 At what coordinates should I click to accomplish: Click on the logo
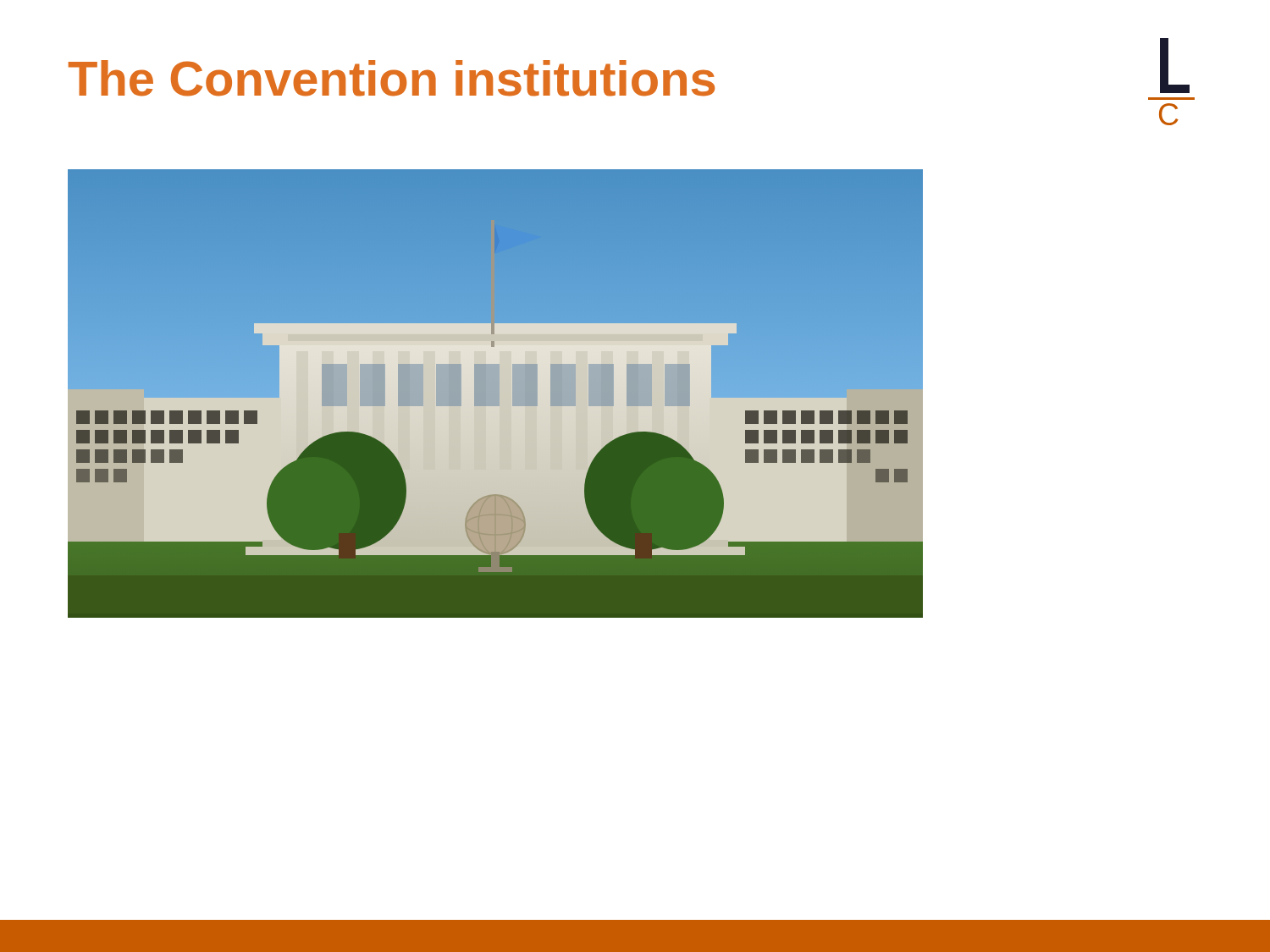1168,80
